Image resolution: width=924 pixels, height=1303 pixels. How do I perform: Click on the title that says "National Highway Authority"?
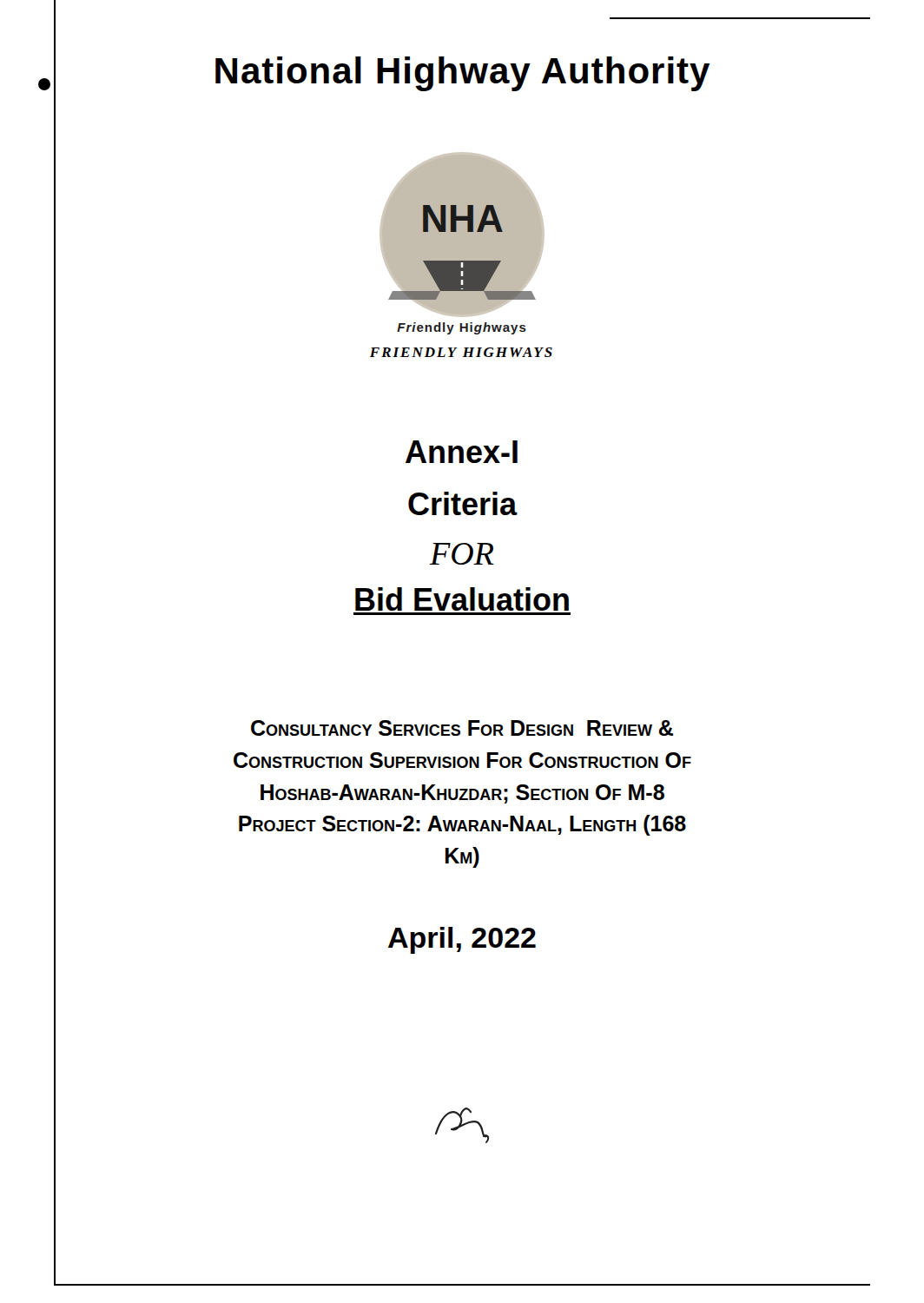click(x=462, y=71)
